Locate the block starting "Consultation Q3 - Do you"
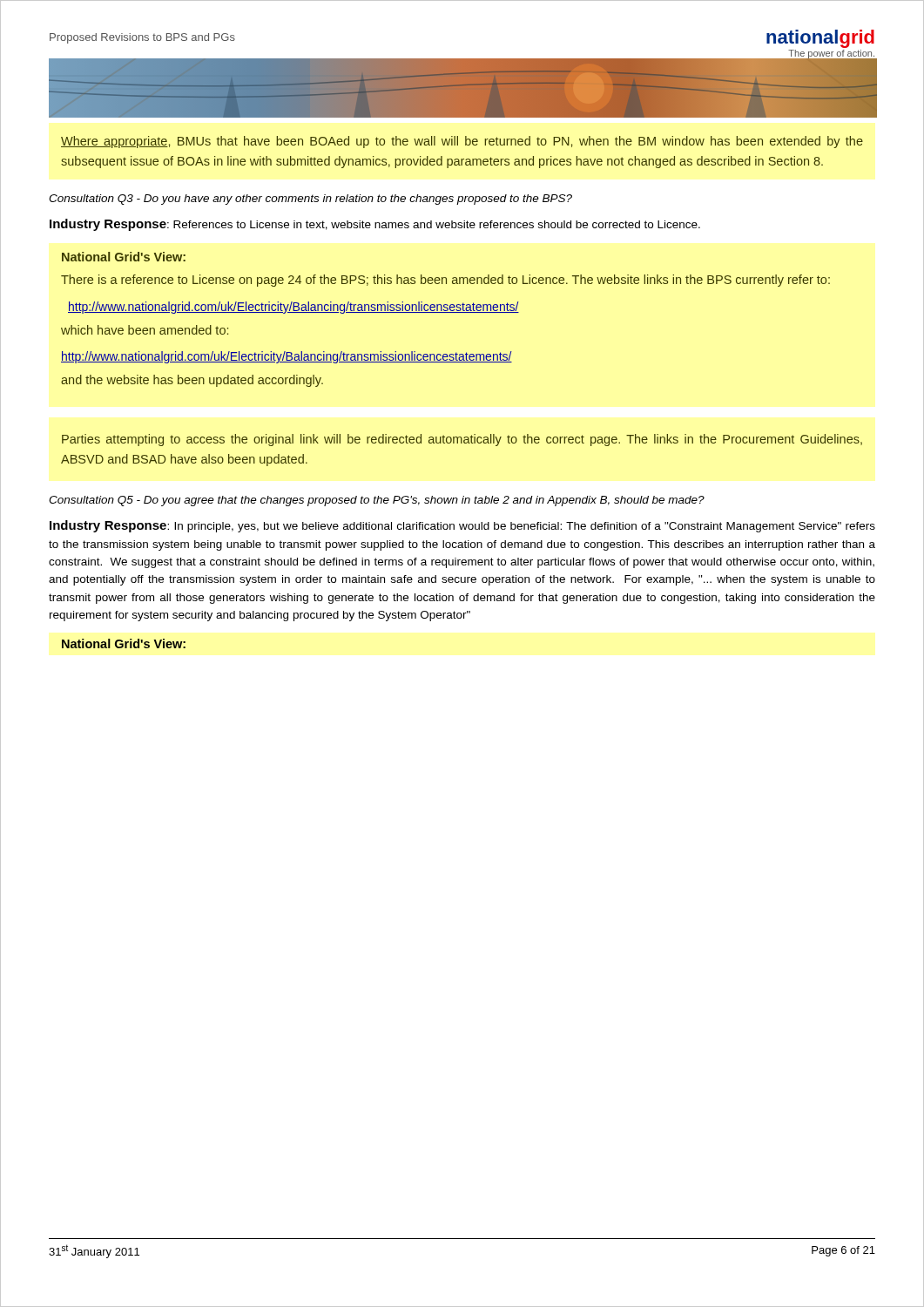This screenshot has height=1307, width=924. [462, 199]
